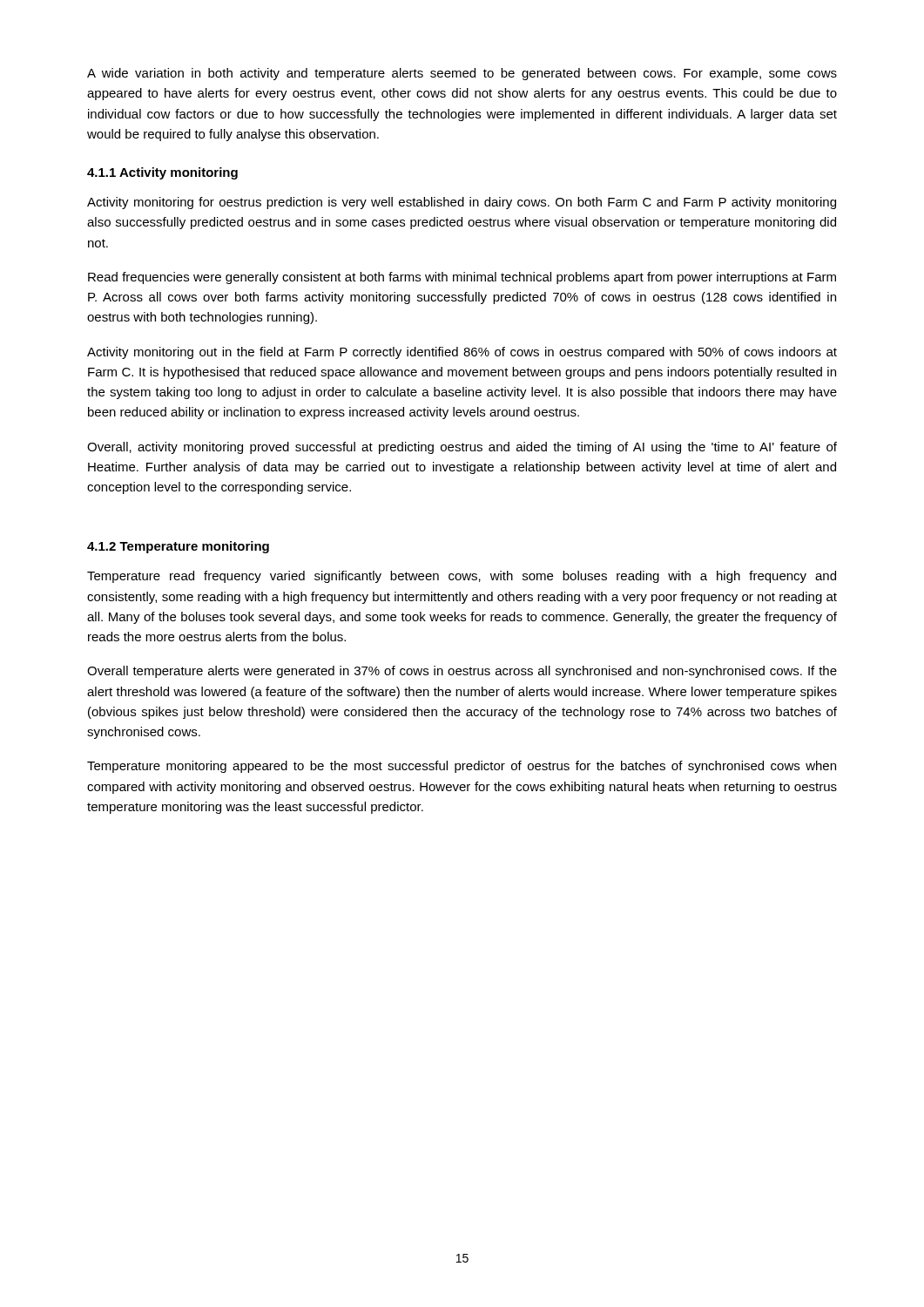Image resolution: width=924 pixels, height=1307 pixels.
Task: Click on the text block that says "A wide variation in both"
Action: click(x=462, y=103)
